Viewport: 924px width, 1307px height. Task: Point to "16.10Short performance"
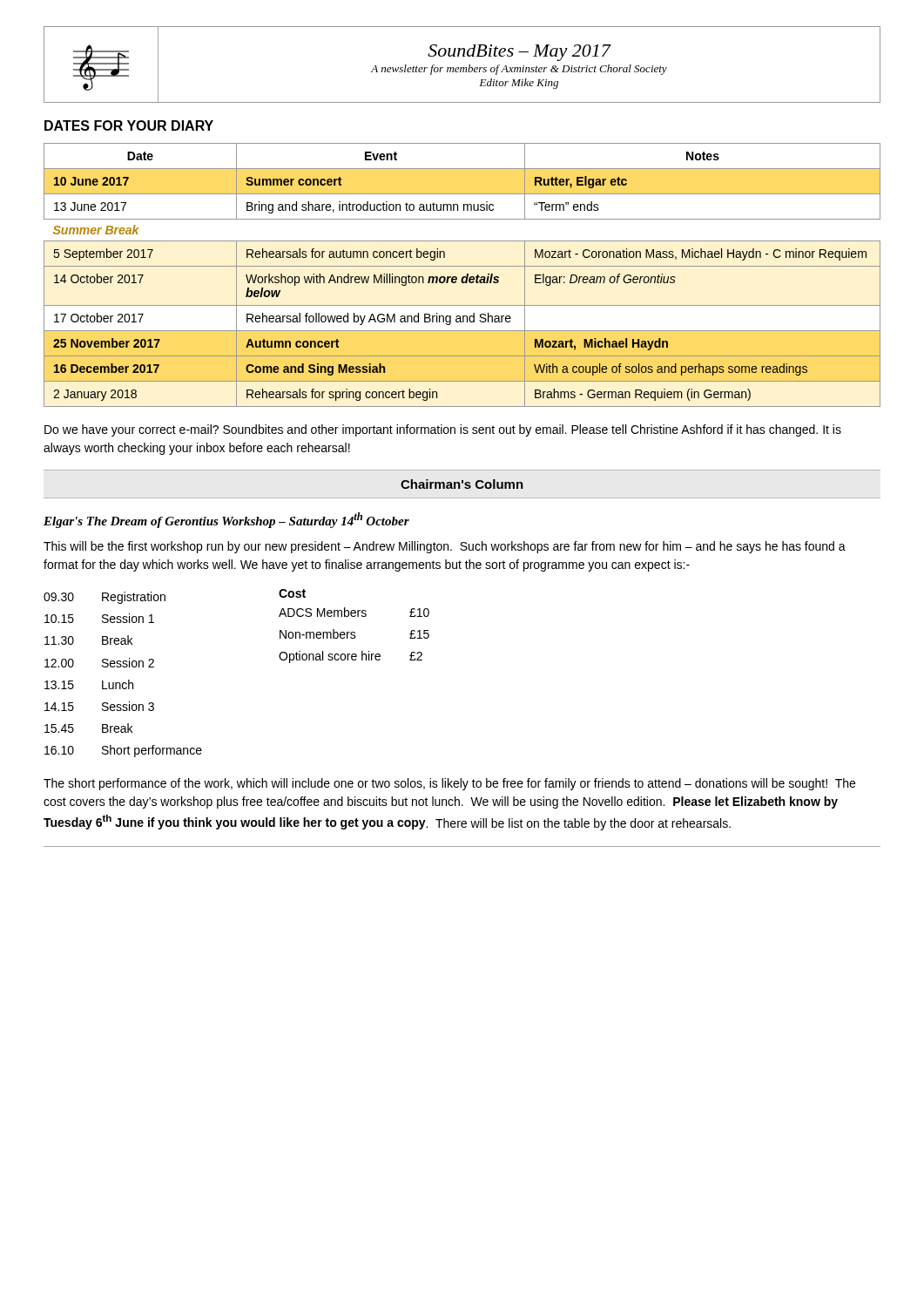pyautogui.click(x=123, y=751)
